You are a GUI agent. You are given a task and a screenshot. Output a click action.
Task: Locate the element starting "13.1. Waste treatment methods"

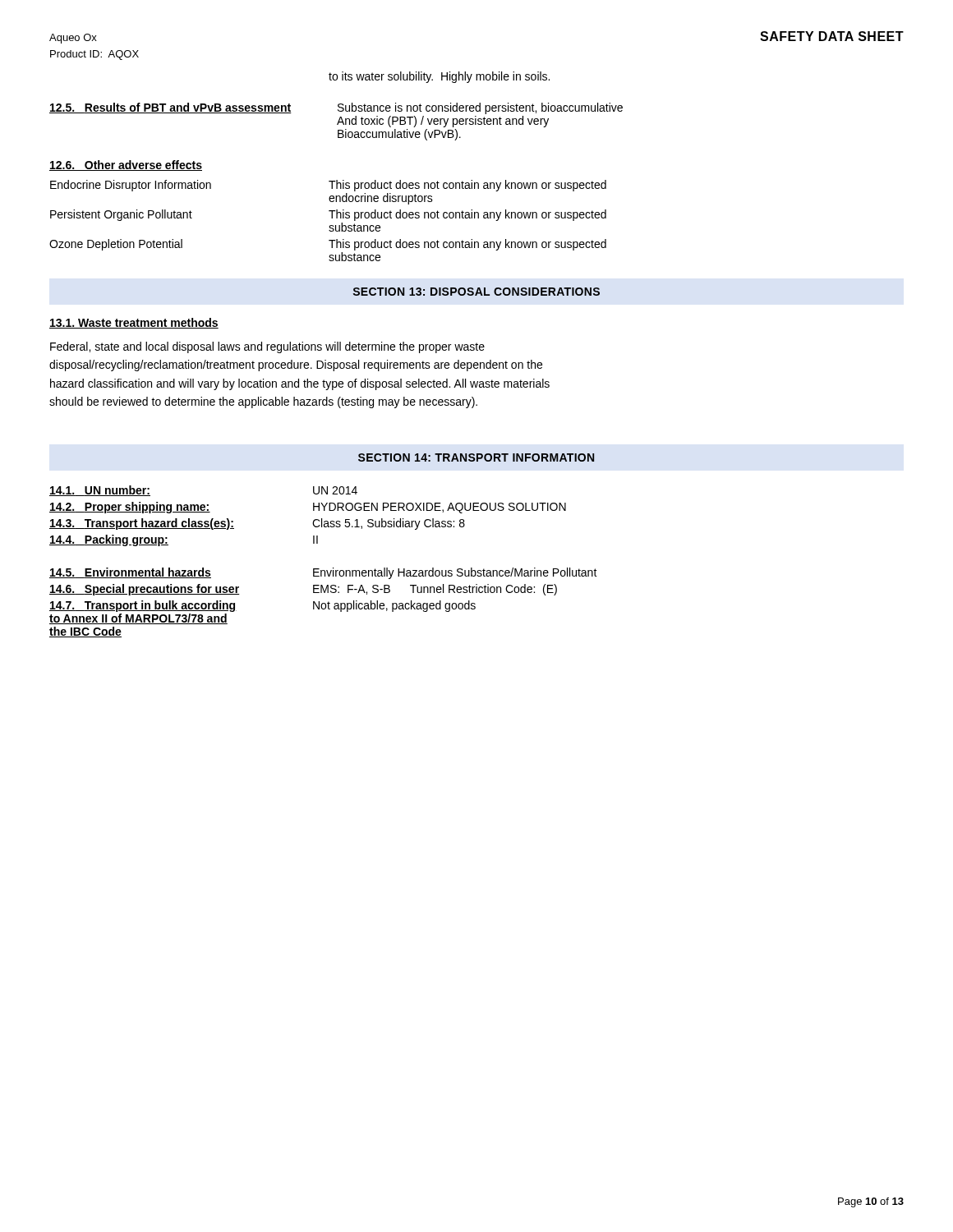[134, 323]
